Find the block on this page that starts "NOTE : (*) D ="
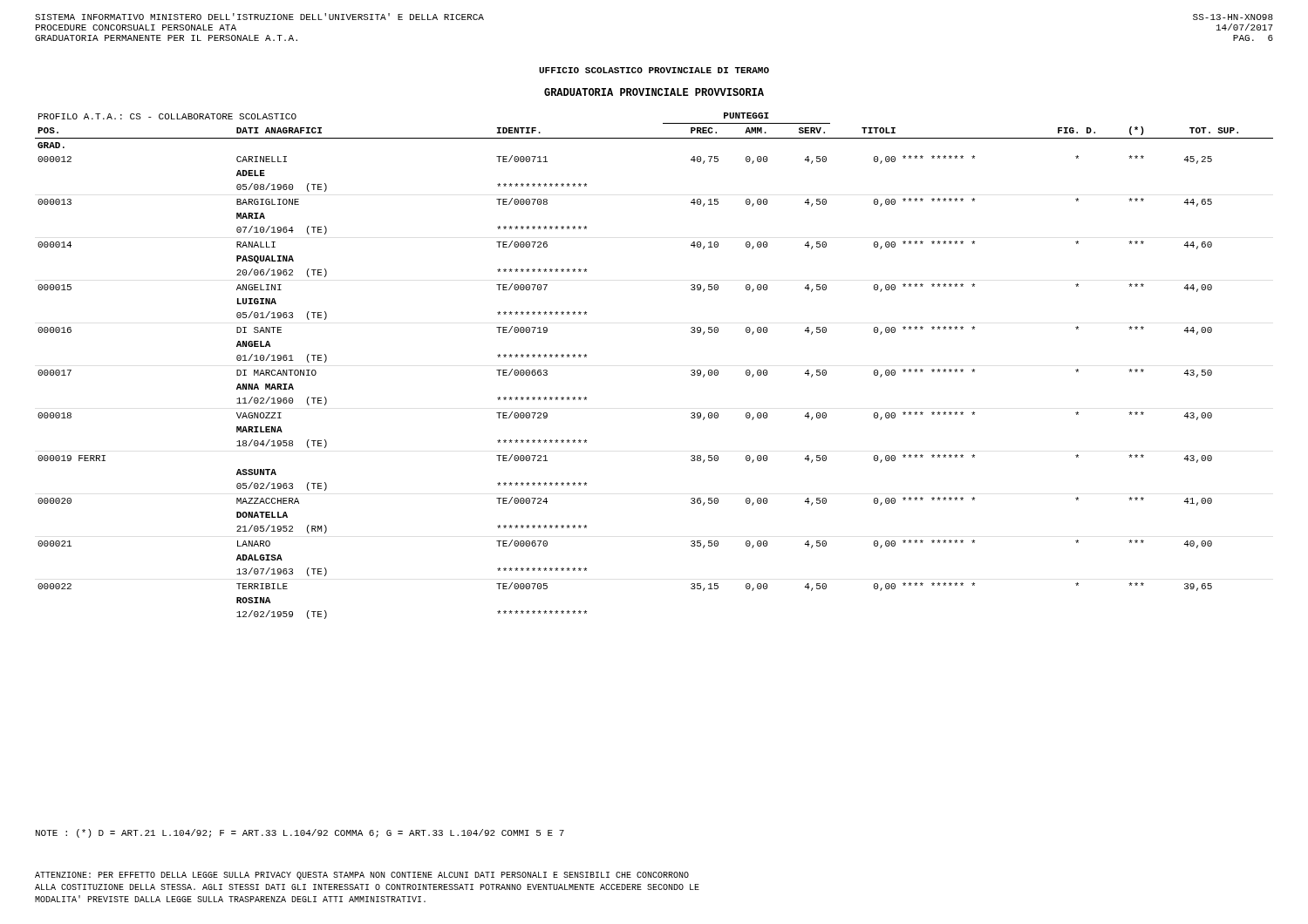Screen dimensions: 924x1308 click(x=300, y=833)
